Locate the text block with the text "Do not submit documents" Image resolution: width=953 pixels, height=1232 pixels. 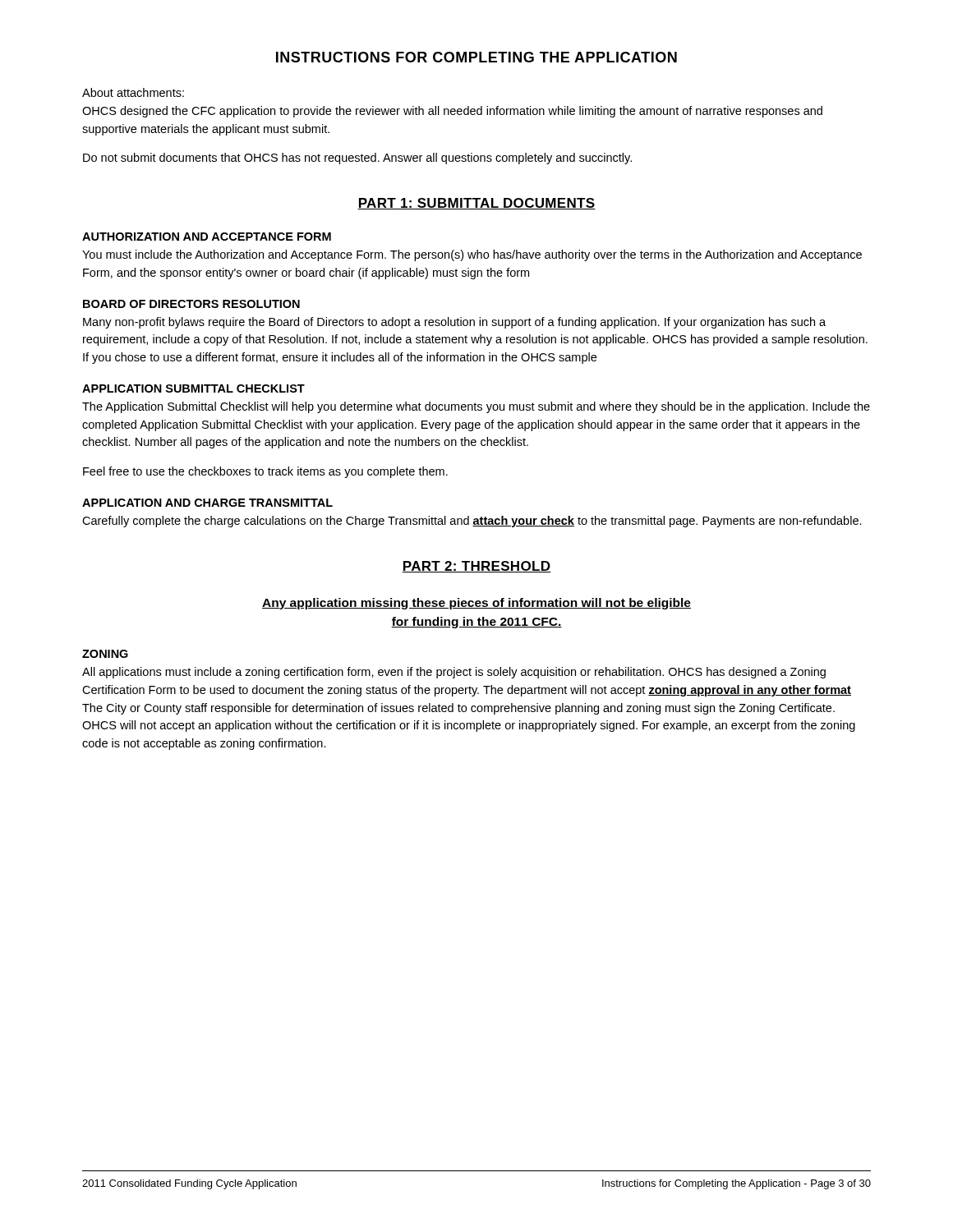coord(357,158)
